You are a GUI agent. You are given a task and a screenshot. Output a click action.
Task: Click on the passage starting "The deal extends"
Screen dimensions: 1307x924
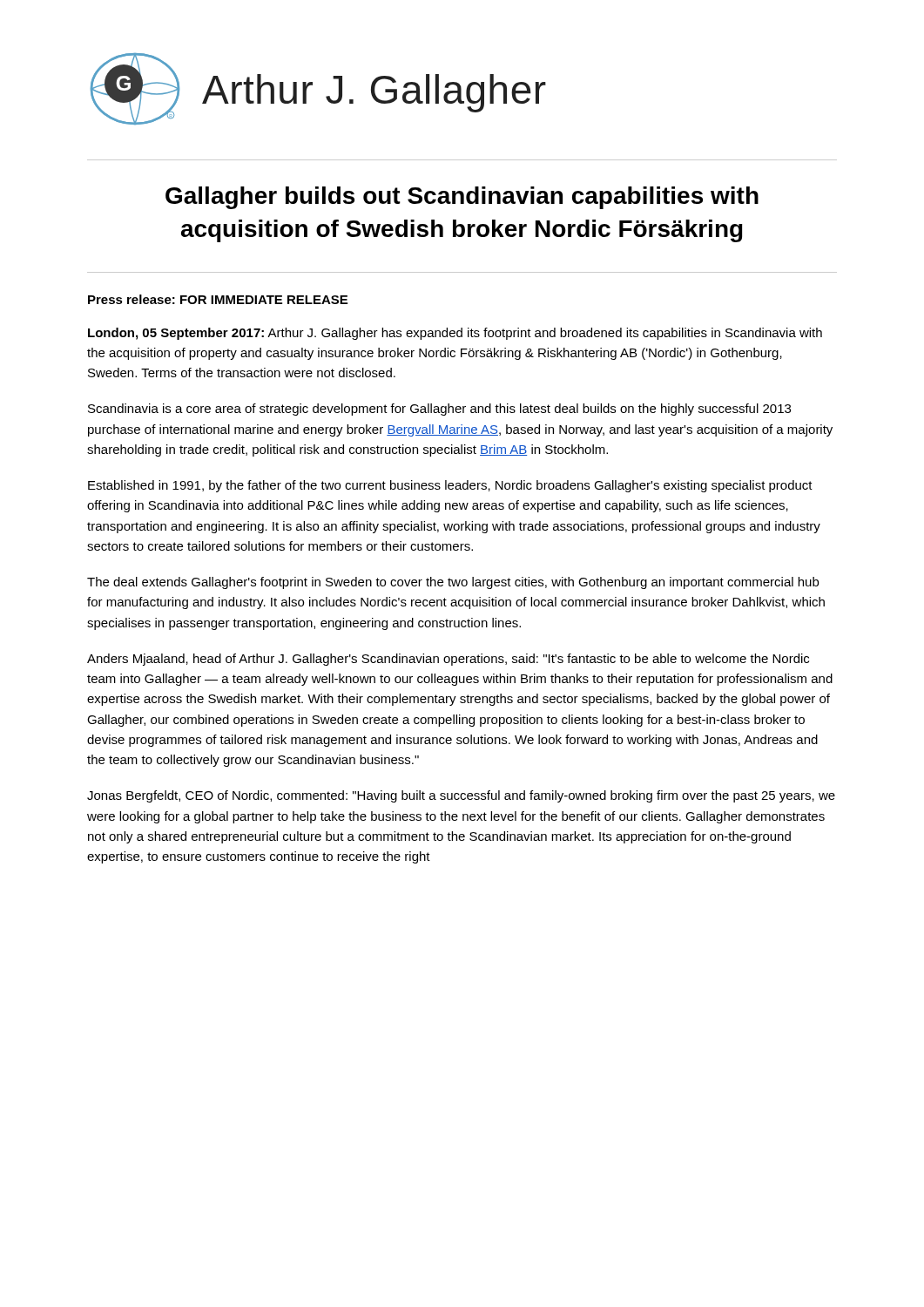(456, 602)
